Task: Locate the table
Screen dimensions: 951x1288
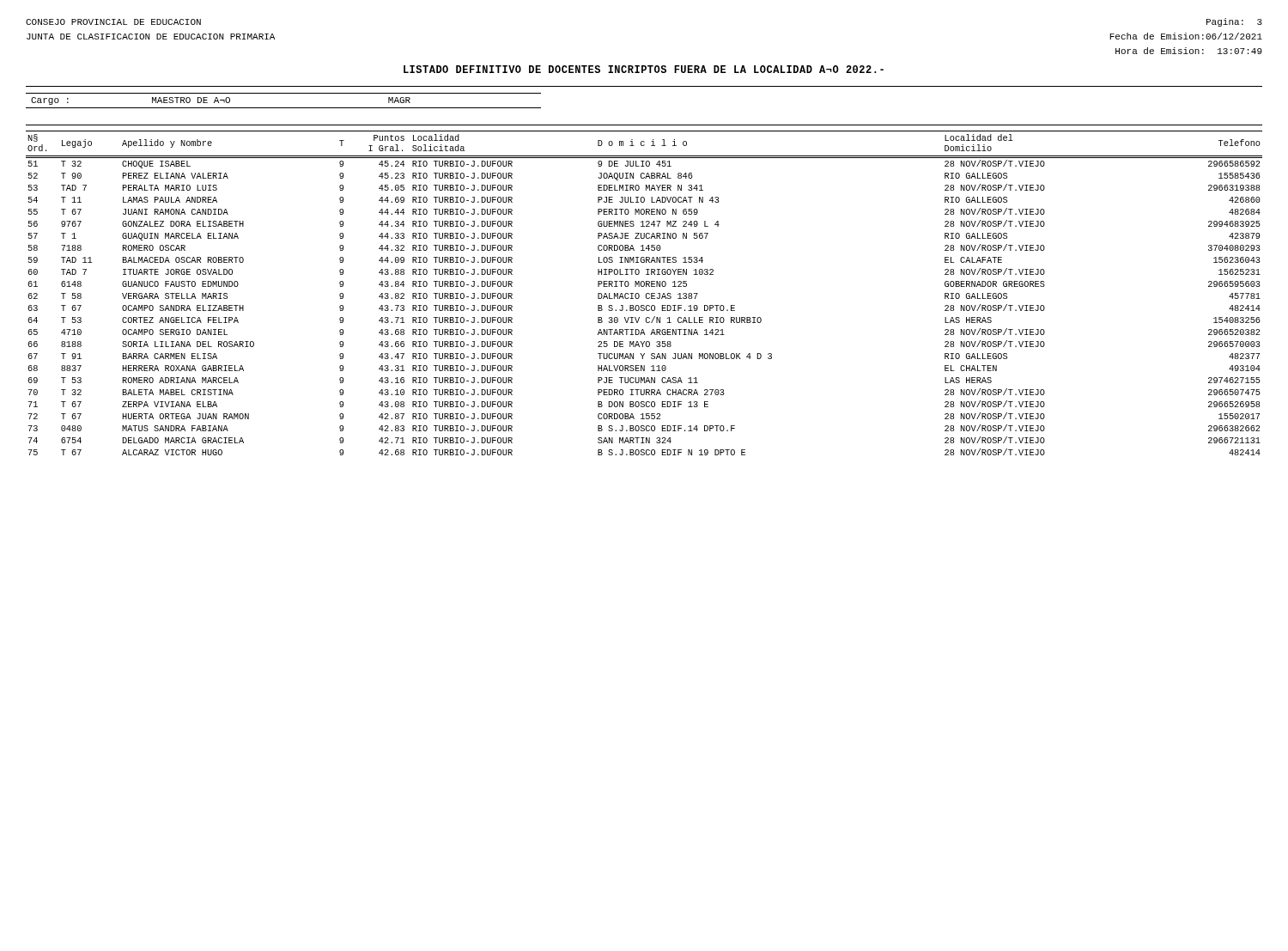Action: (644, 295)
